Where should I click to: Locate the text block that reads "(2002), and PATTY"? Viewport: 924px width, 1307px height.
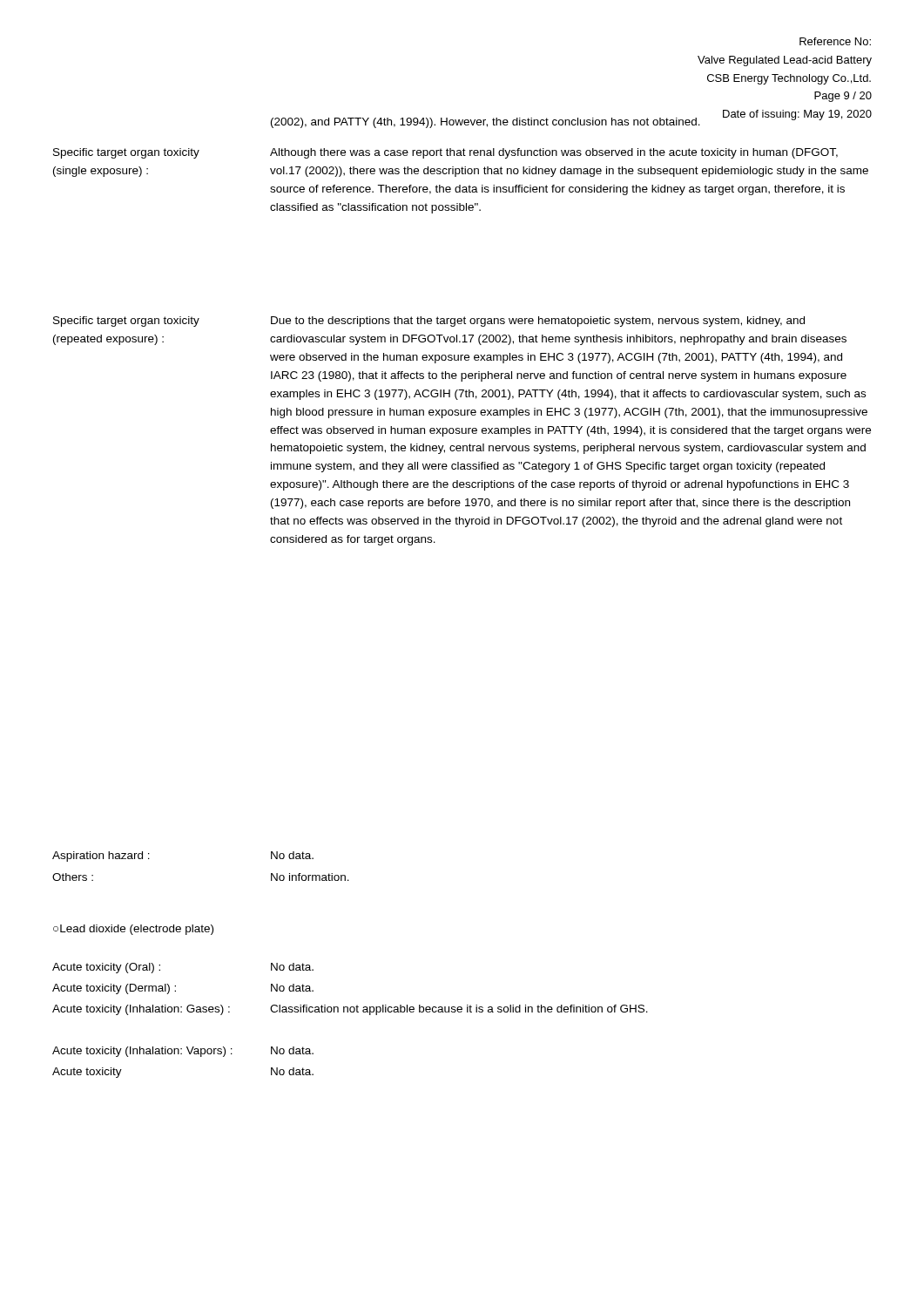(485, 122)
